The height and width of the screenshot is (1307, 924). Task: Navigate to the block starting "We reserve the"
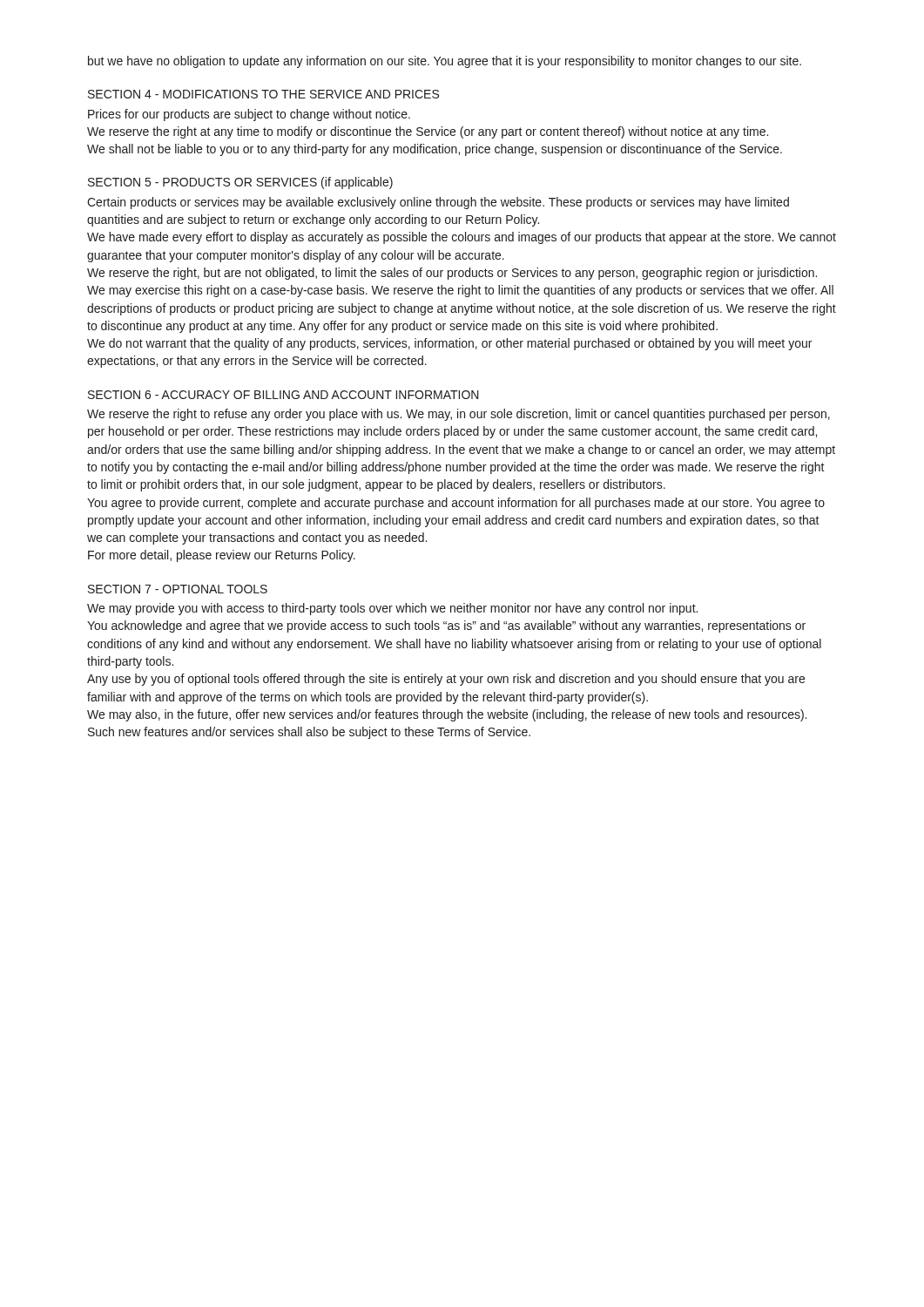(461, 485)
